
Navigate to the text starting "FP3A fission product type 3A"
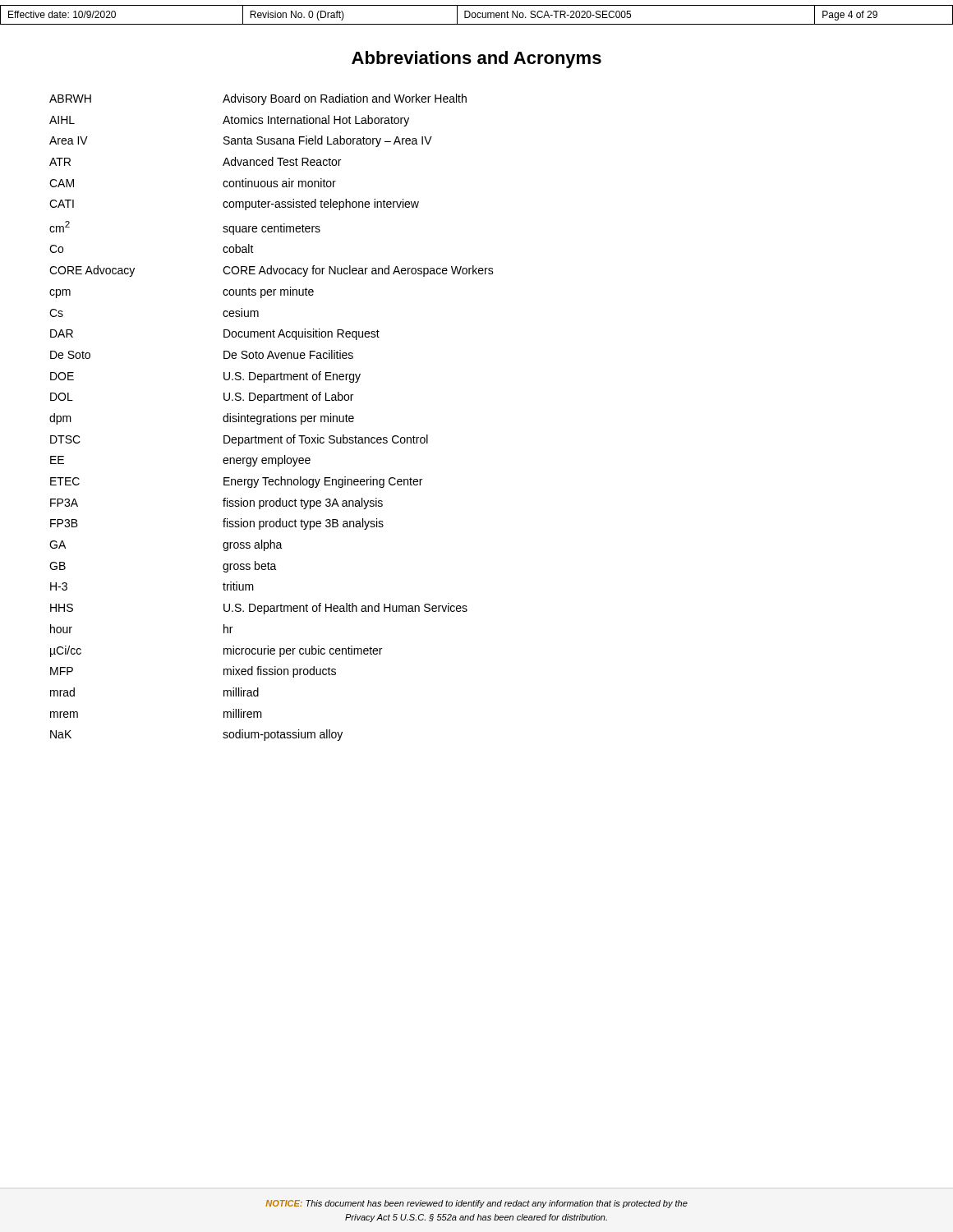pos(67,503)
